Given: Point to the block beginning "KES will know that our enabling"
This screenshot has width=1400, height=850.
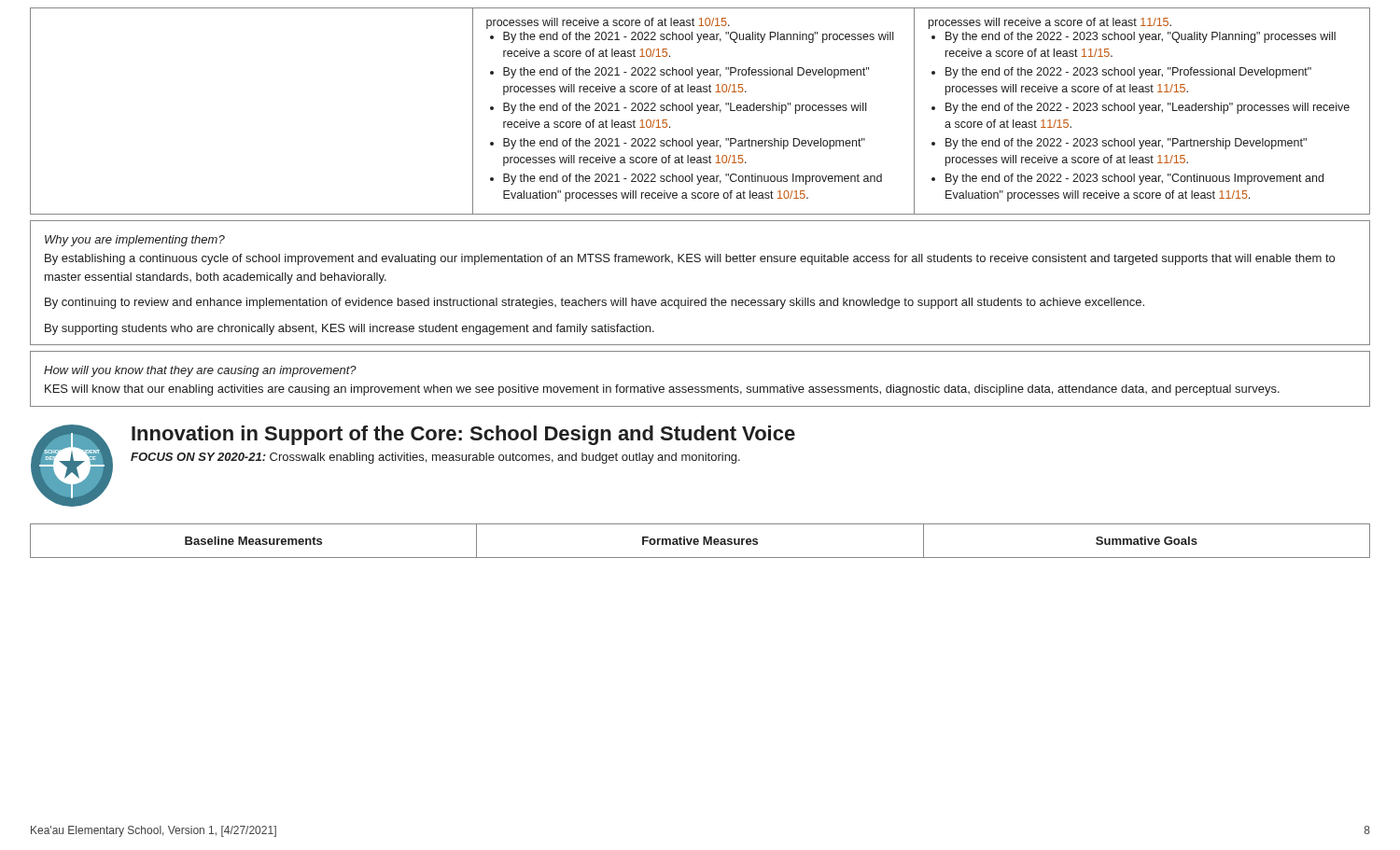Looking at the screenshot, I should pos(662,389).
